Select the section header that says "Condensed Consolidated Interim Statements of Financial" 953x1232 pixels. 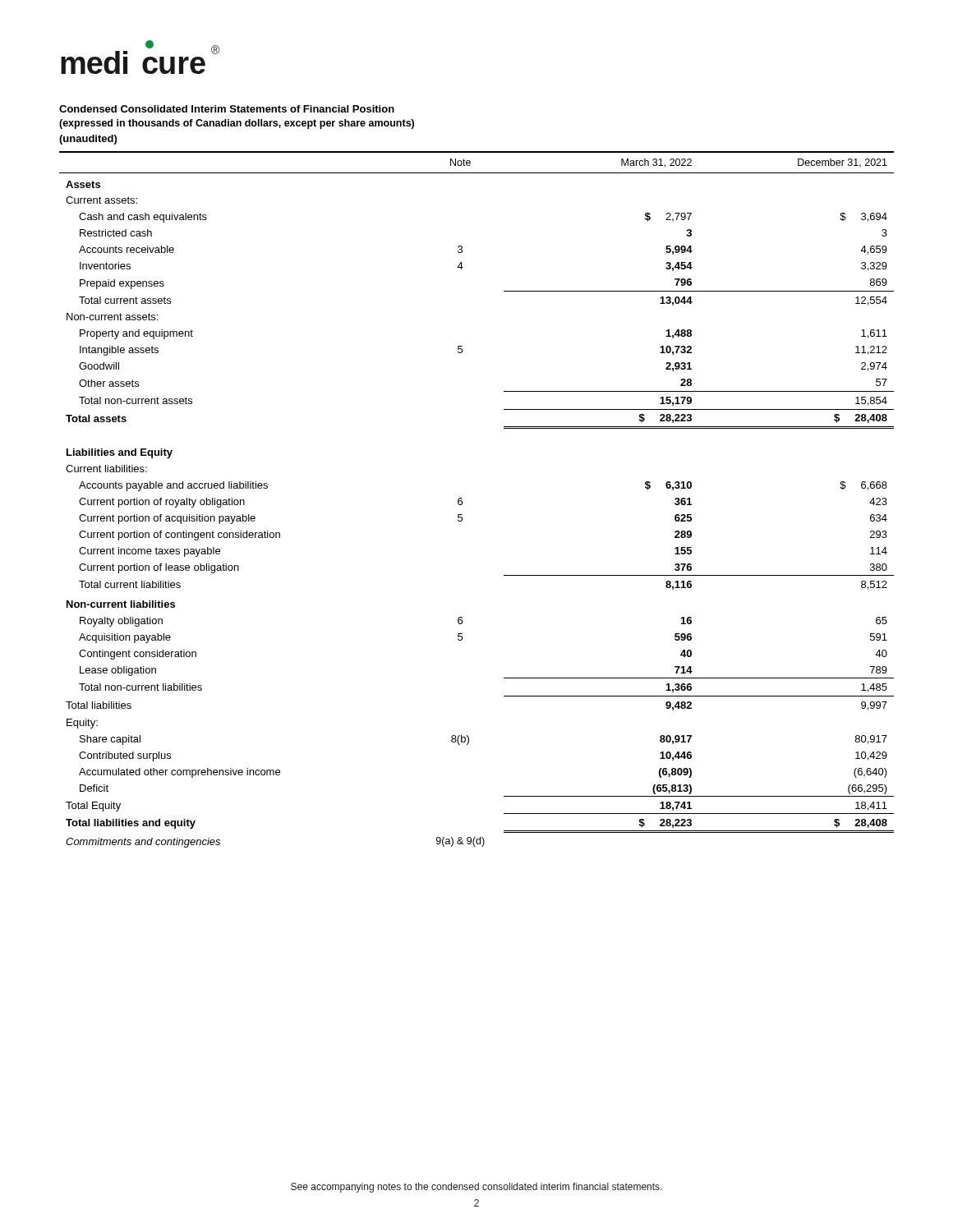(x=227, y=109)
